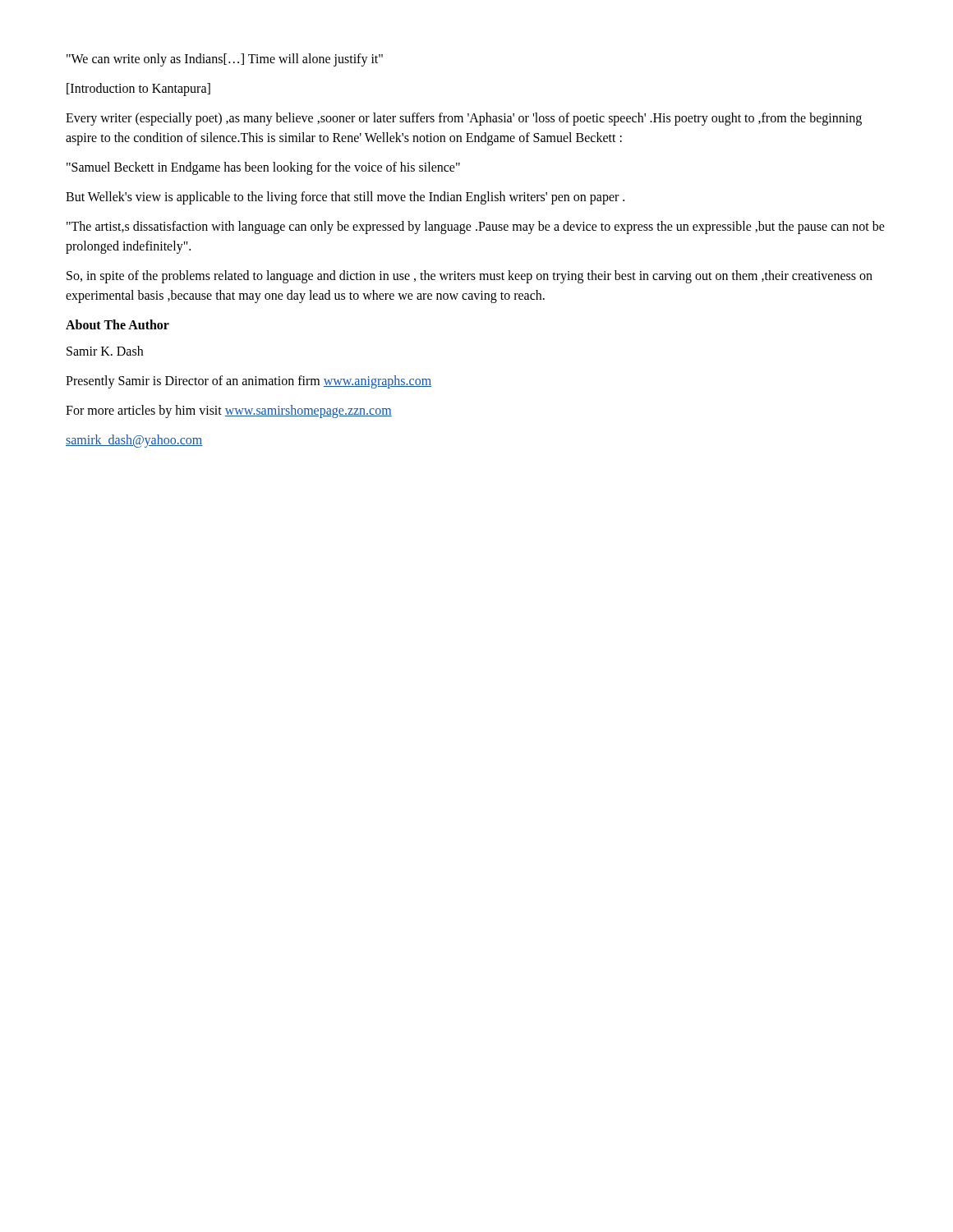
Task: Locate the text block with the text "Every writer (especially poet) ,as many believe ,sooner"
Action: tap(464, 128)
